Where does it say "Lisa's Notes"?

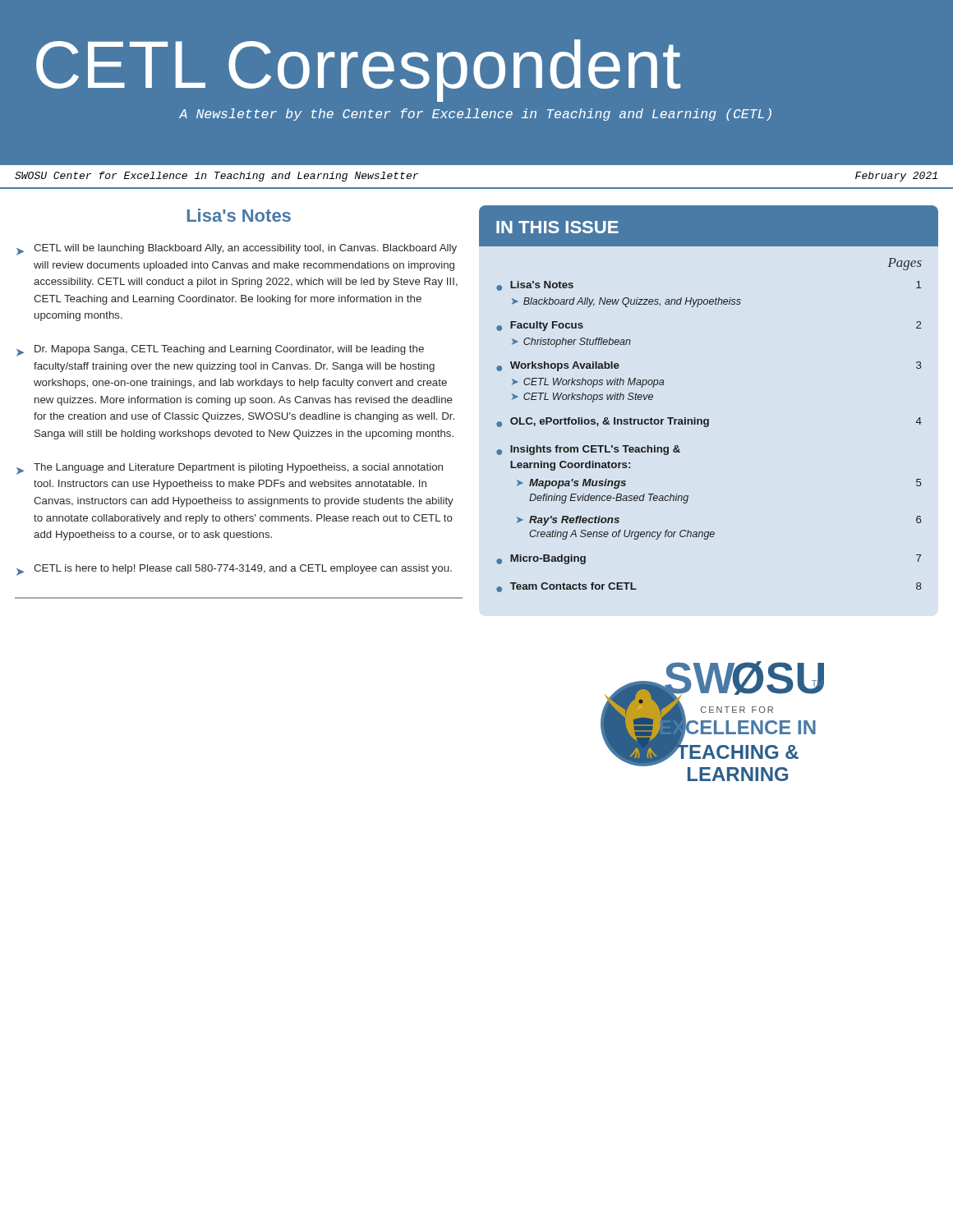tap(239, 216)
